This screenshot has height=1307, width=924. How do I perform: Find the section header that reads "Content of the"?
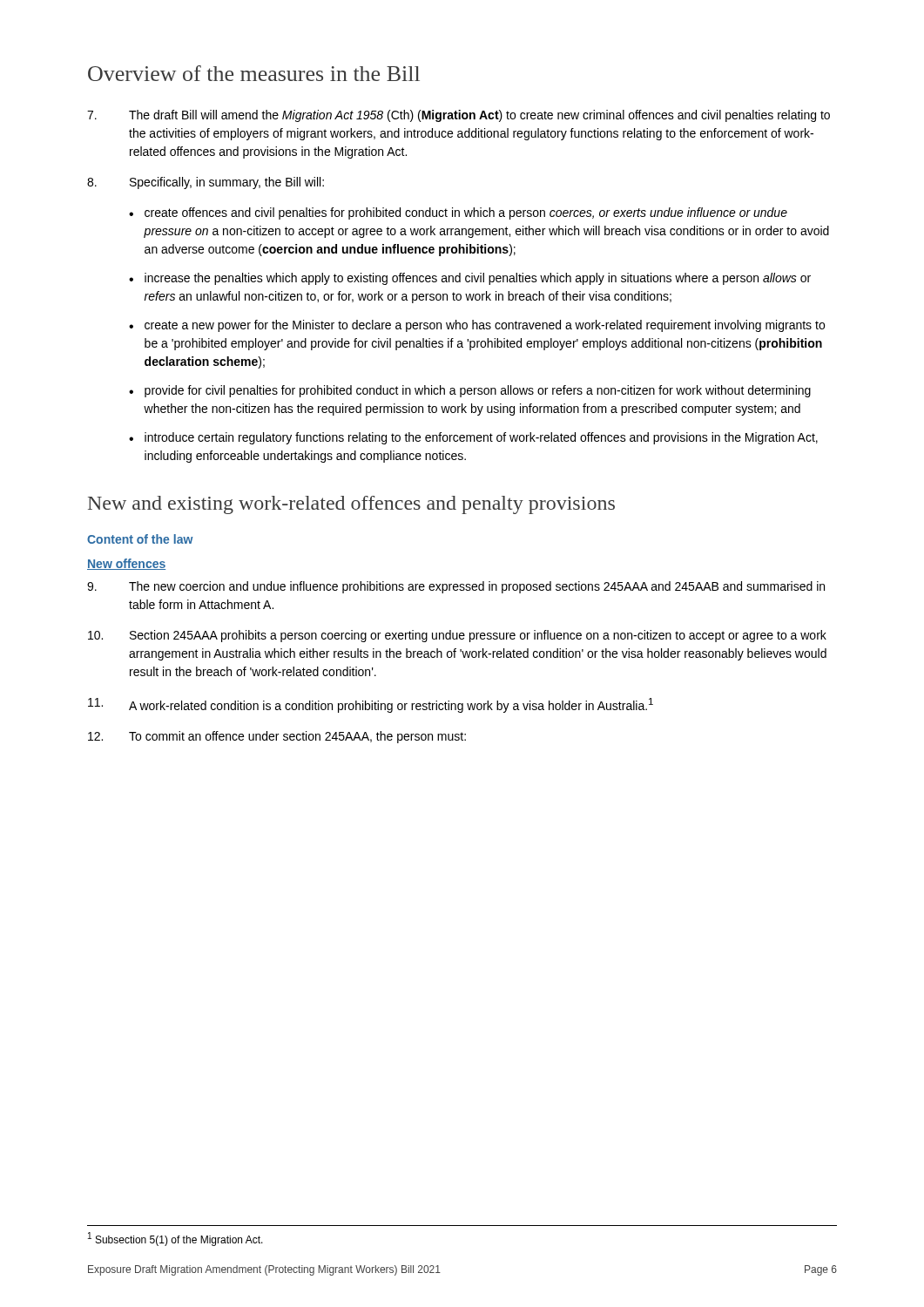tap(140, 539)
